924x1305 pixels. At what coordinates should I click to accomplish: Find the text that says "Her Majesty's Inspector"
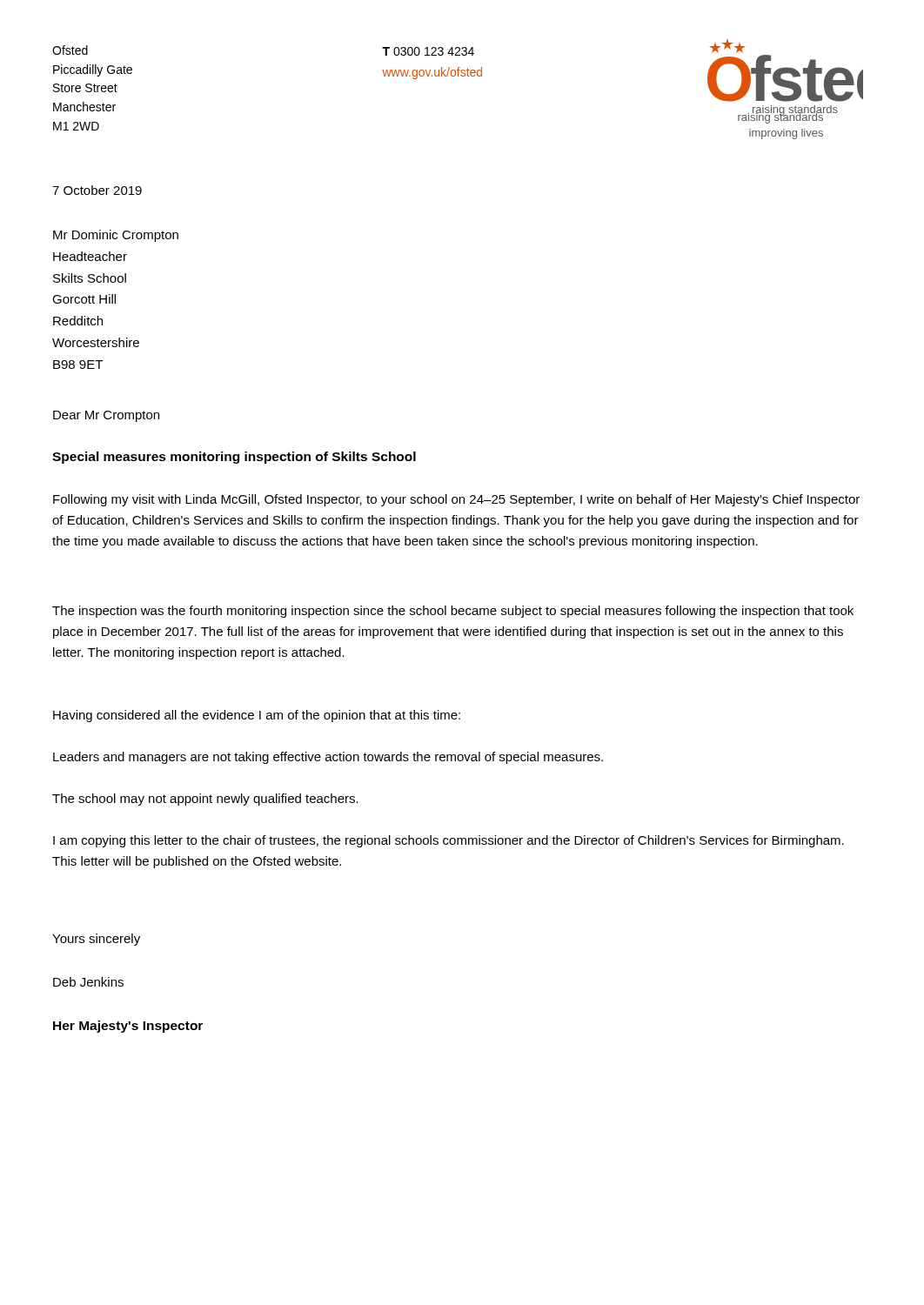tap(128, 1025)
